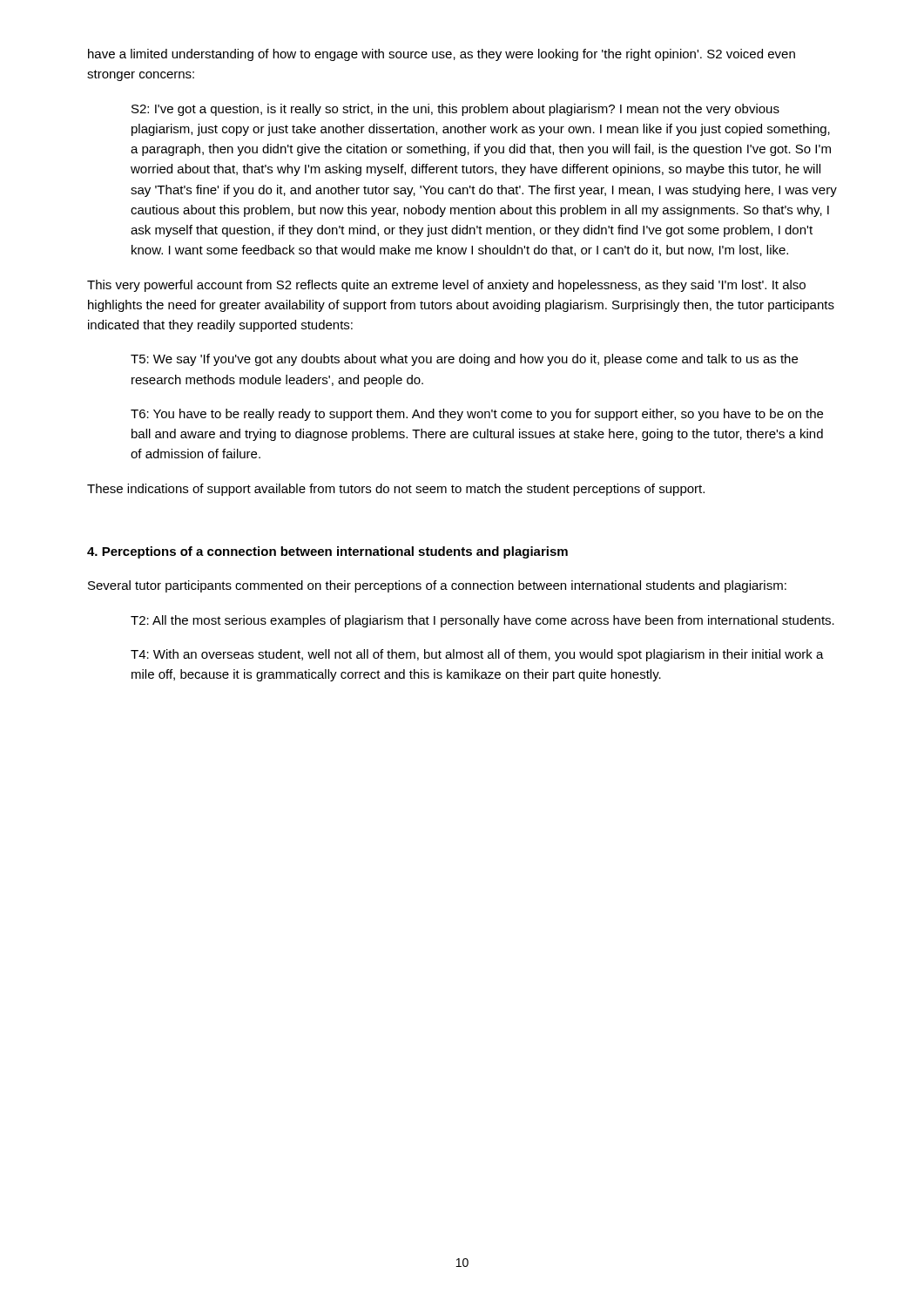Select the text block starting "T6: You have to be really ready"
Viewport: 924px width, 1307px height.
(x=477, y=433)
